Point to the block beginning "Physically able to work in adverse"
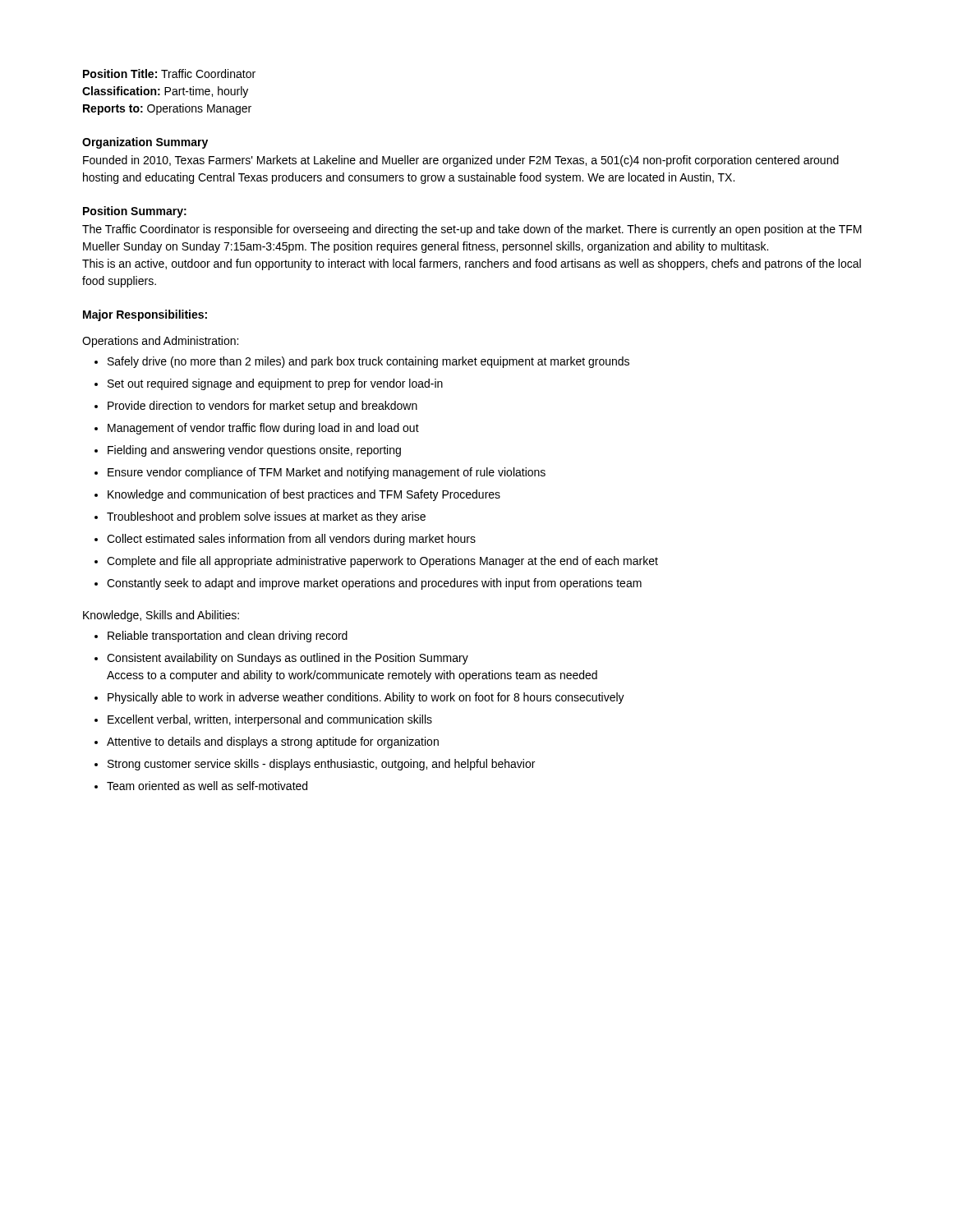This screenshot has width=953, height=1232. (x=365, y=697)
